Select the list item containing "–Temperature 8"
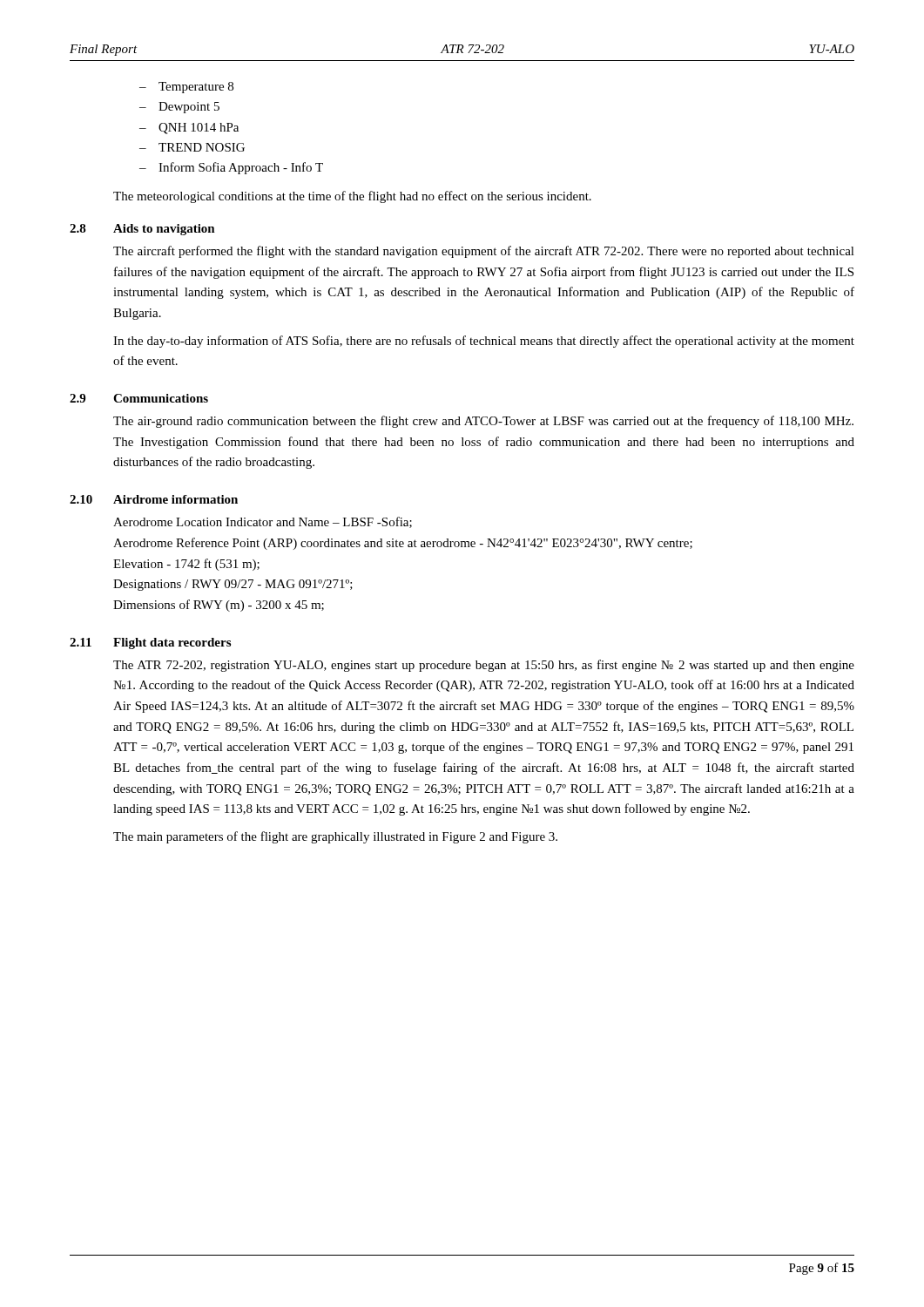The height and width of the screenshot is (1307, 924). tap(187, 87)
